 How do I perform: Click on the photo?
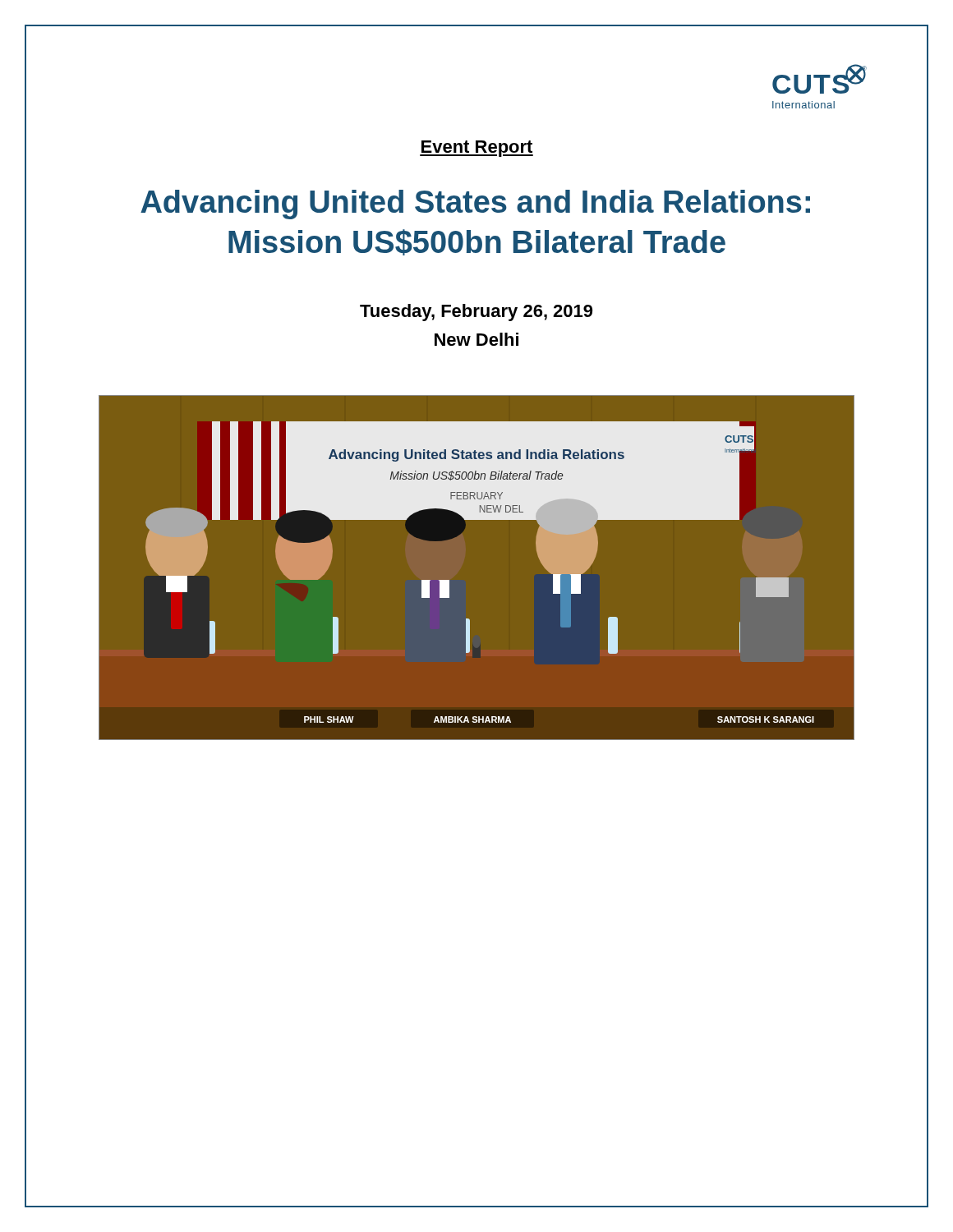(476, 568)
